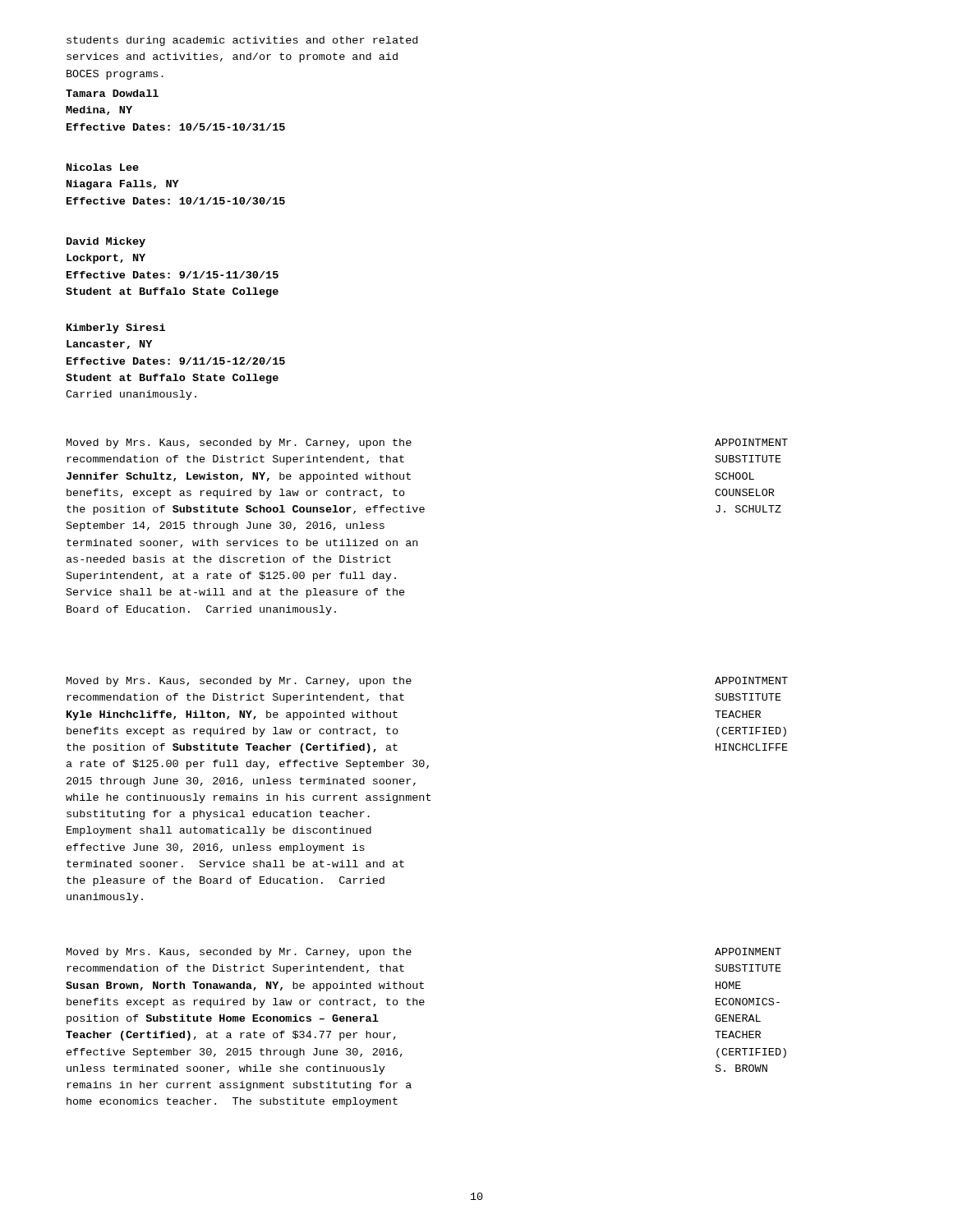This screenshot has width=953, height=1232.
Task: Find the block on this page that starts "APPOINMENT SUBSTITUTE HOME ECONOMICS-"
Action: point(748,952)
